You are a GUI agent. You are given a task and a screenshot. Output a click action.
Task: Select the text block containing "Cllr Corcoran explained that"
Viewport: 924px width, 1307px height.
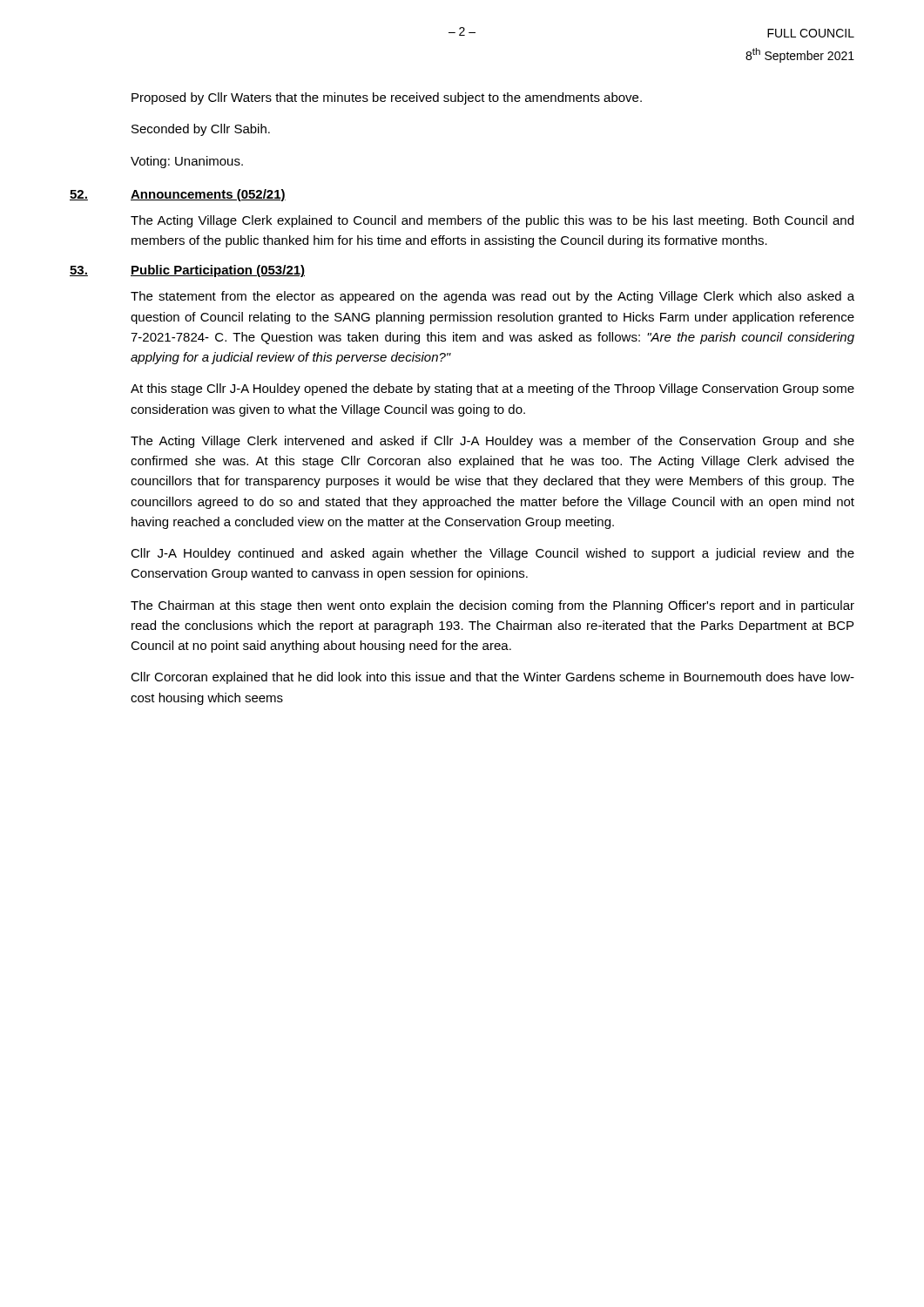(492, 687)
